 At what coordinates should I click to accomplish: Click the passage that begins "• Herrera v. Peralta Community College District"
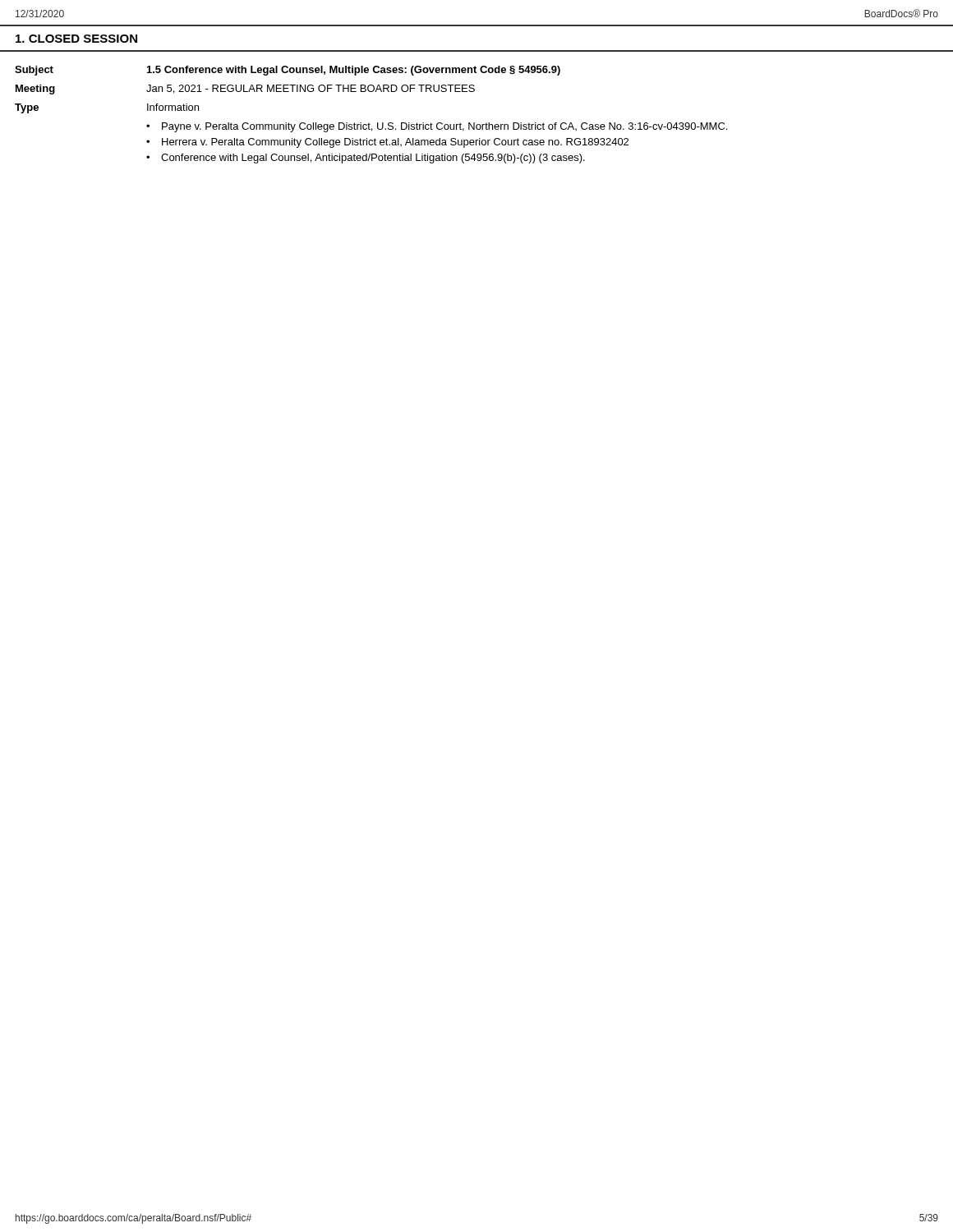(388, 142)
